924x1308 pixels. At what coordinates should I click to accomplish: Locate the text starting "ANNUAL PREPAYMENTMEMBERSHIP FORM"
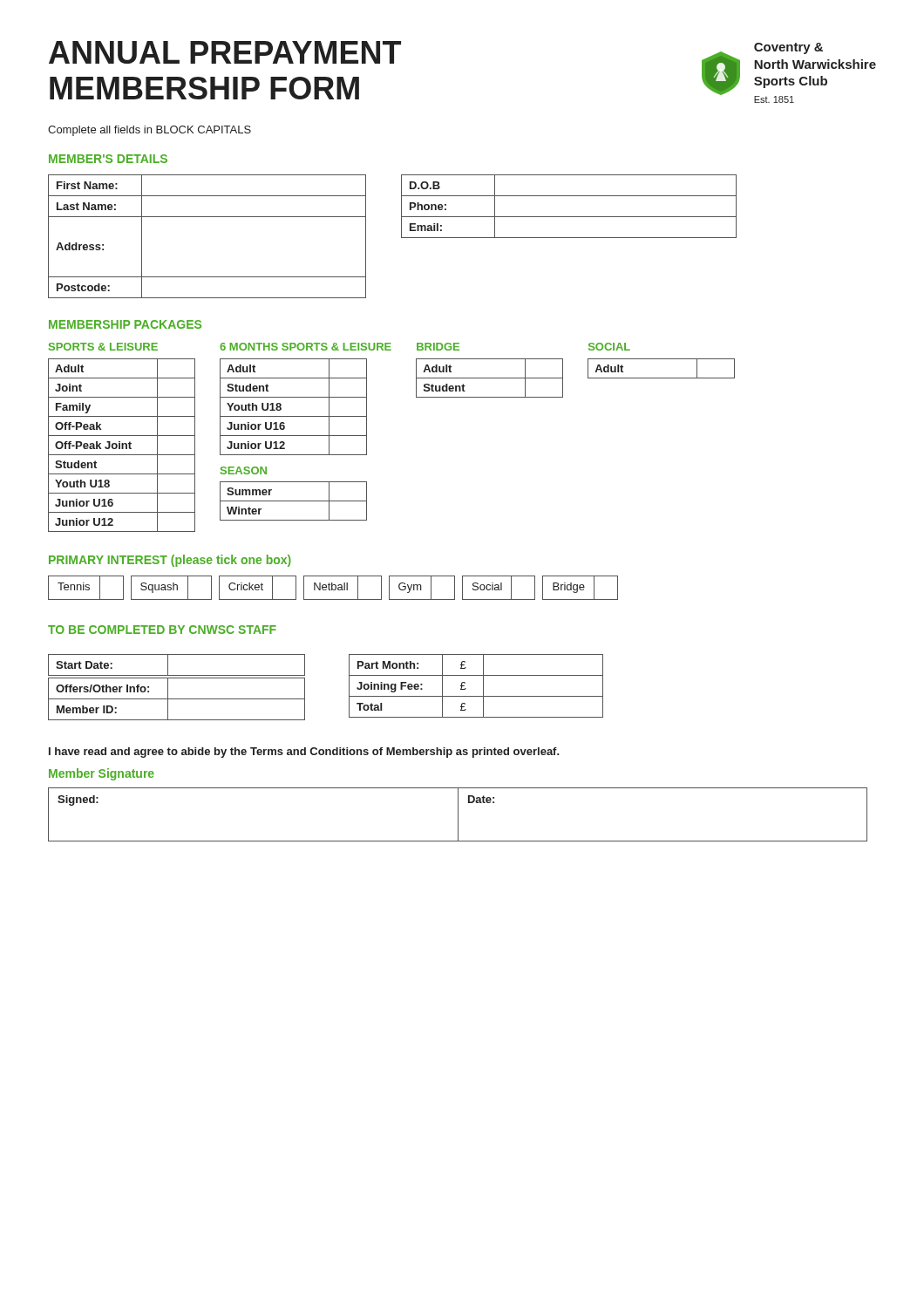[x=225, y=71]
